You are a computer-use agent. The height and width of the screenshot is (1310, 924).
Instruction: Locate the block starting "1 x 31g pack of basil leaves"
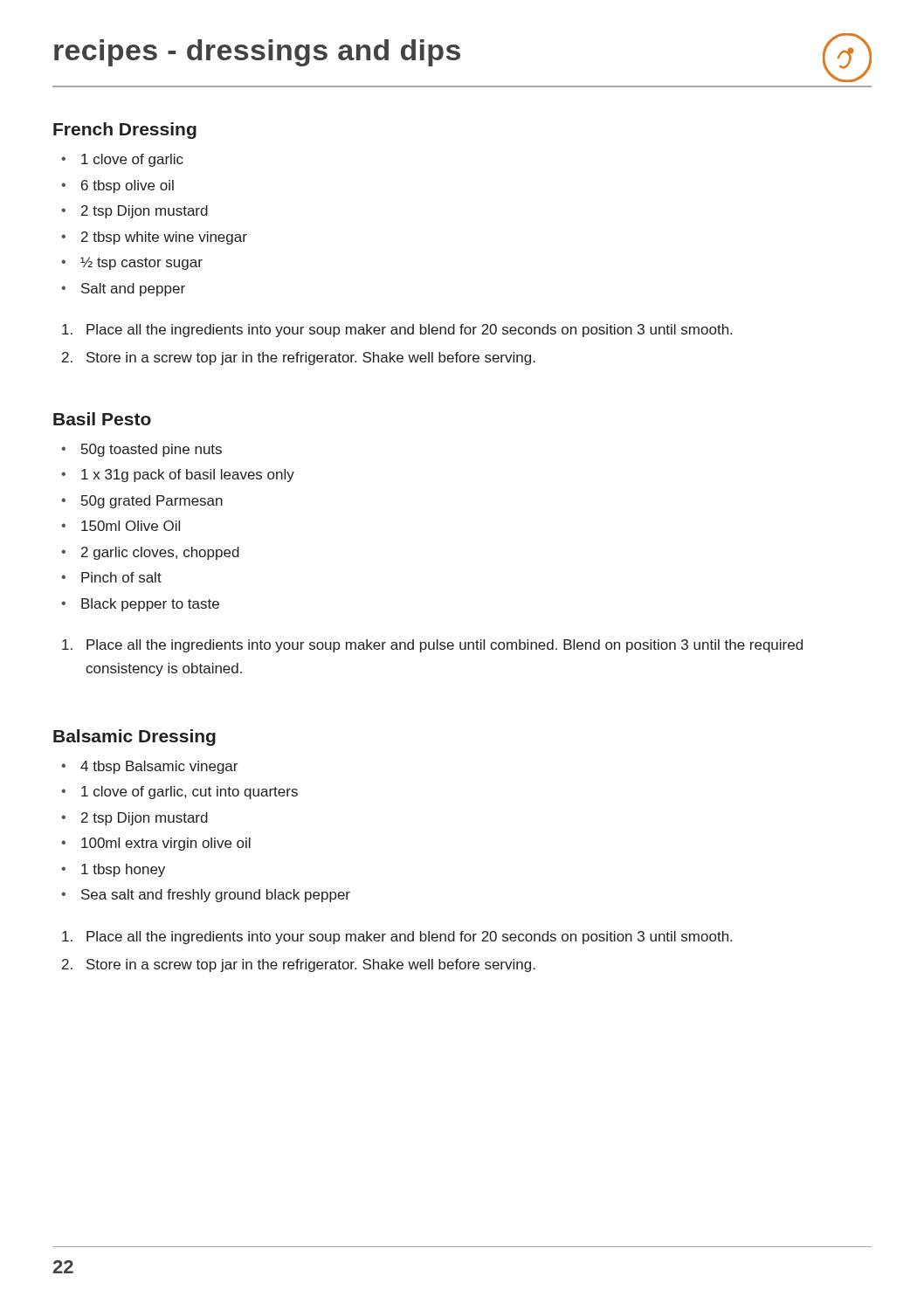(x=187, y=475)
